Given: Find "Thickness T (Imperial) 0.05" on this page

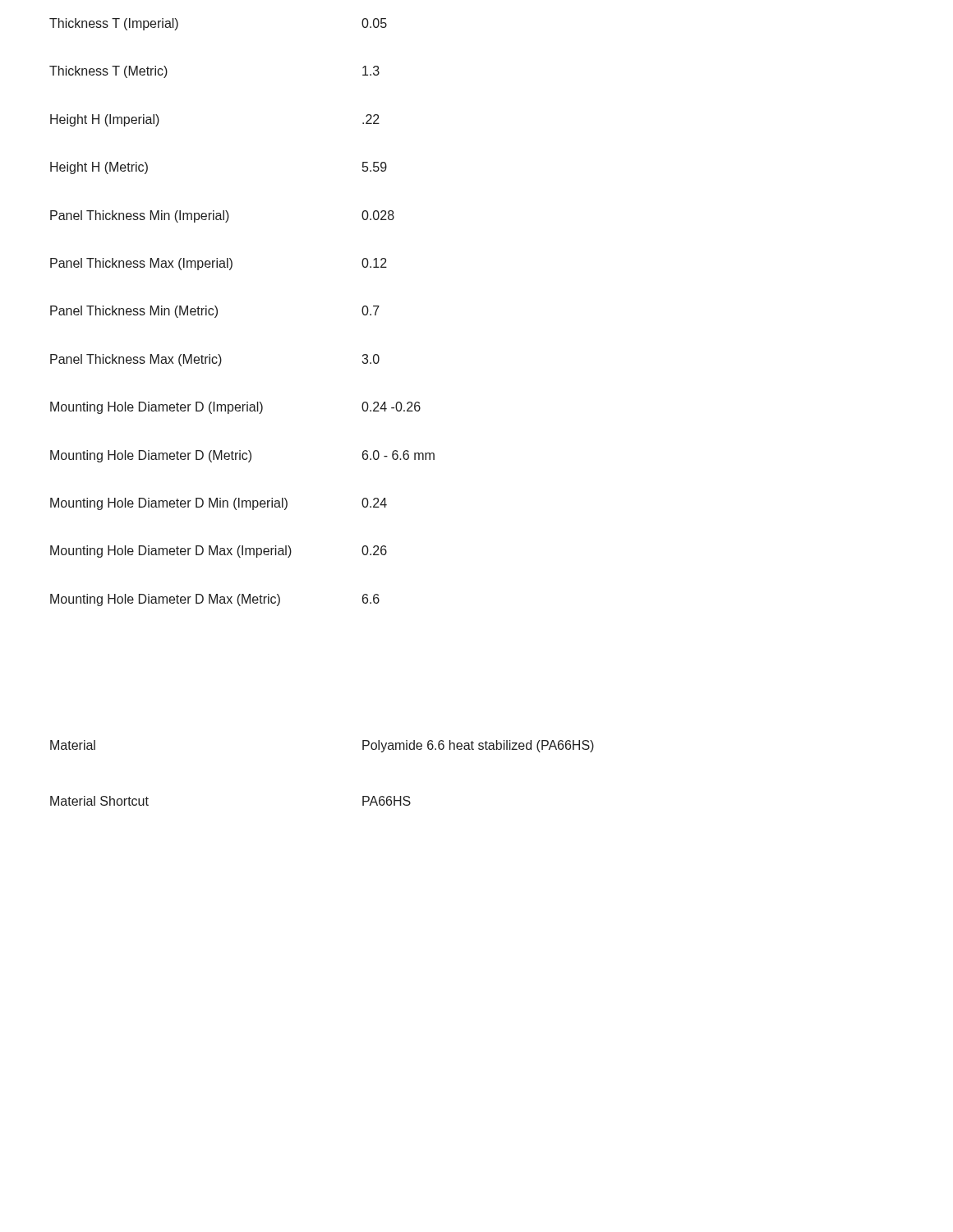Looking at the screenshot, I should click(115, 24).
